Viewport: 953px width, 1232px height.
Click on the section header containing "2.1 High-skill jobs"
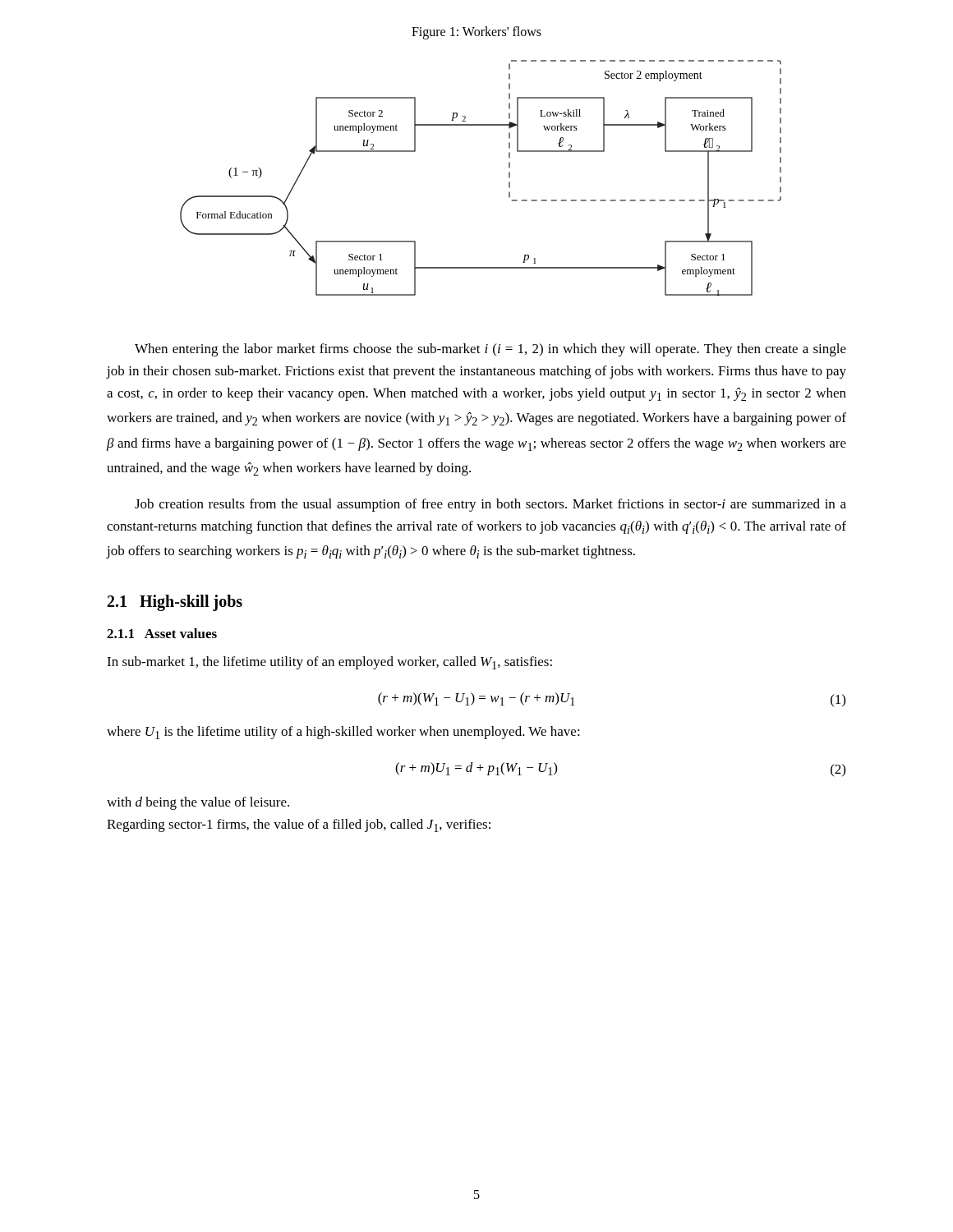(175, 601)
